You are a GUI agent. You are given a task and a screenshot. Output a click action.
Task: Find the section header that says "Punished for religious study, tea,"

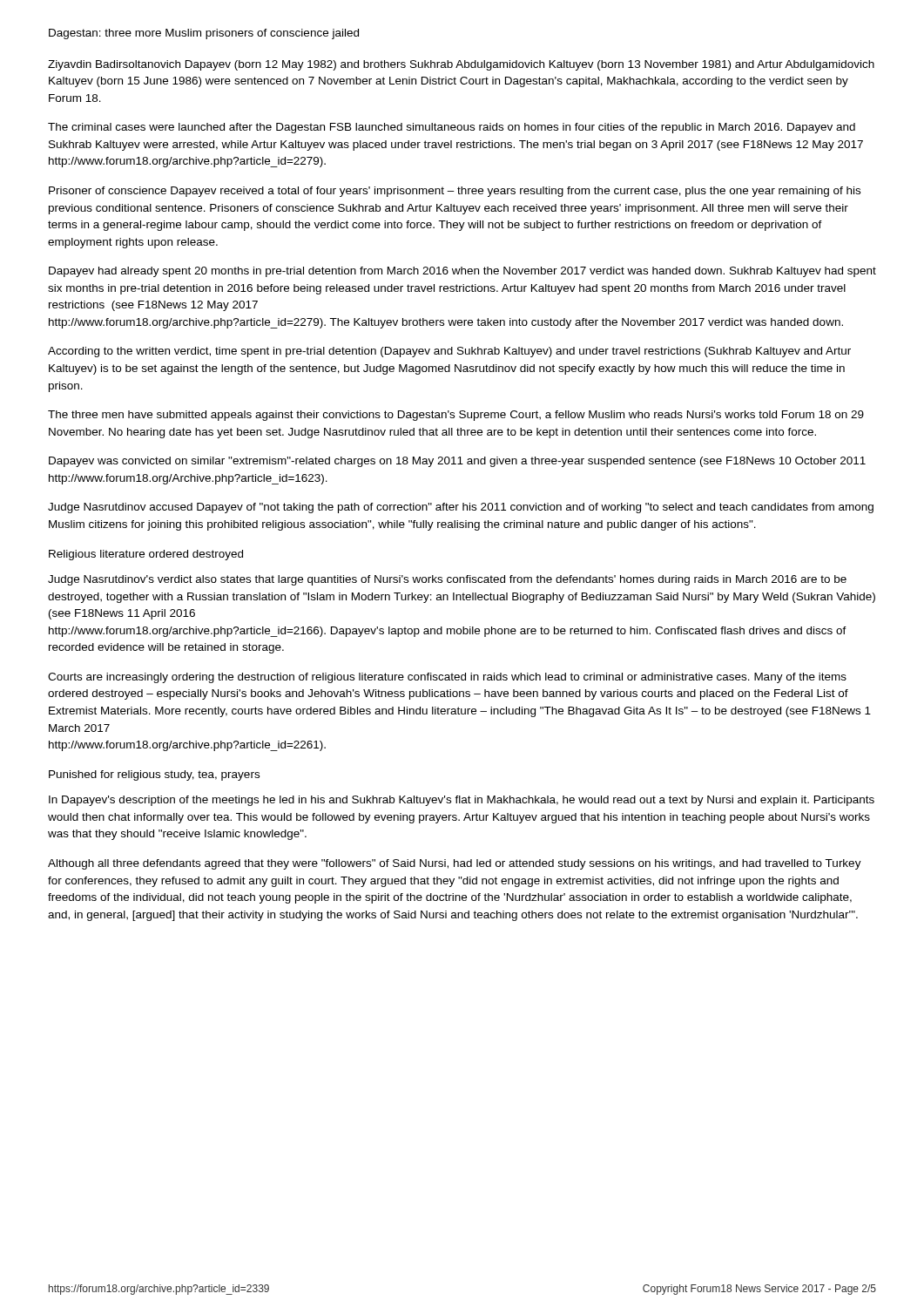pyautogui.click(x=154, y=774)
